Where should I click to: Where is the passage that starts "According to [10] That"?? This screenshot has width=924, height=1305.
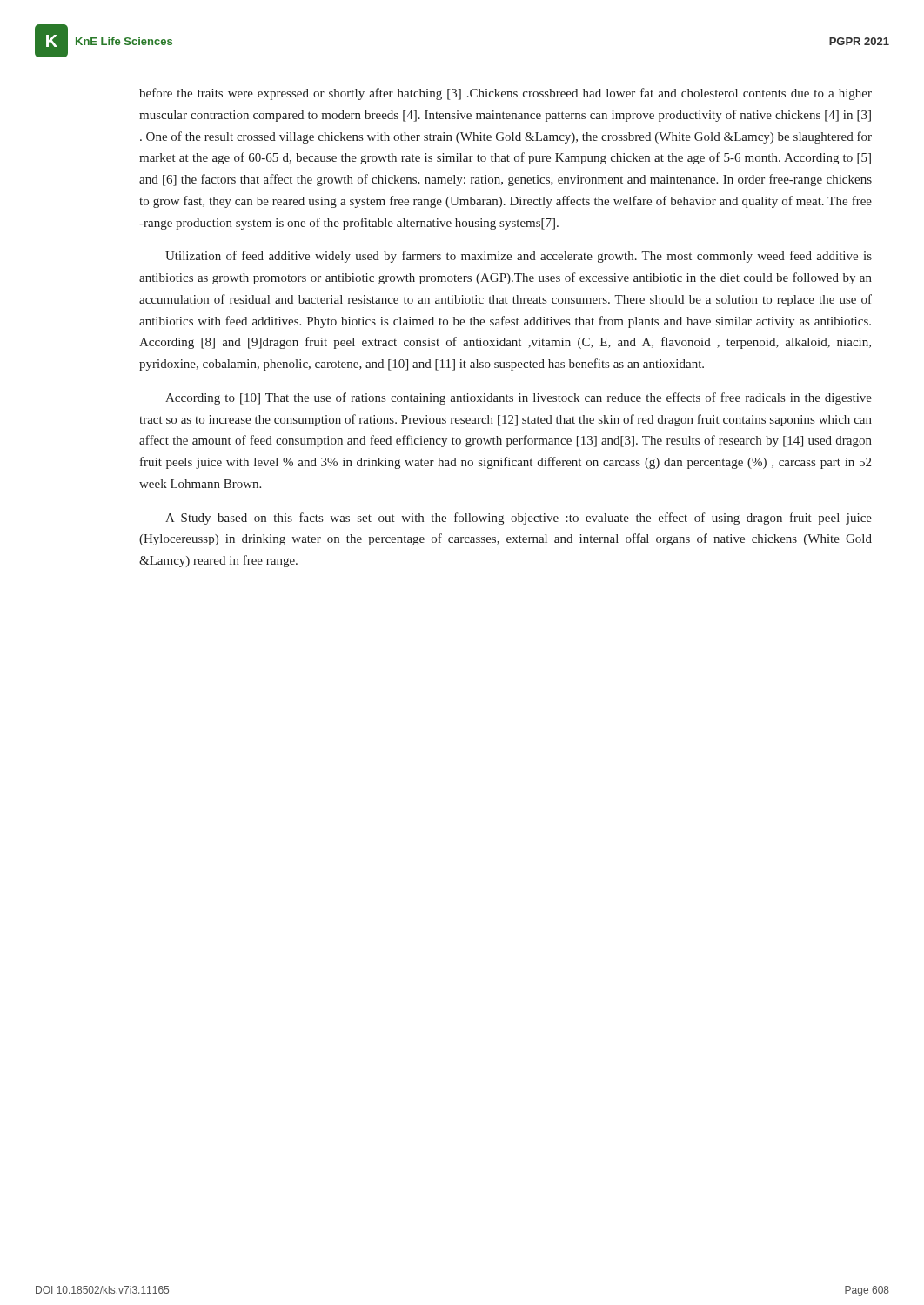[506, 441]
